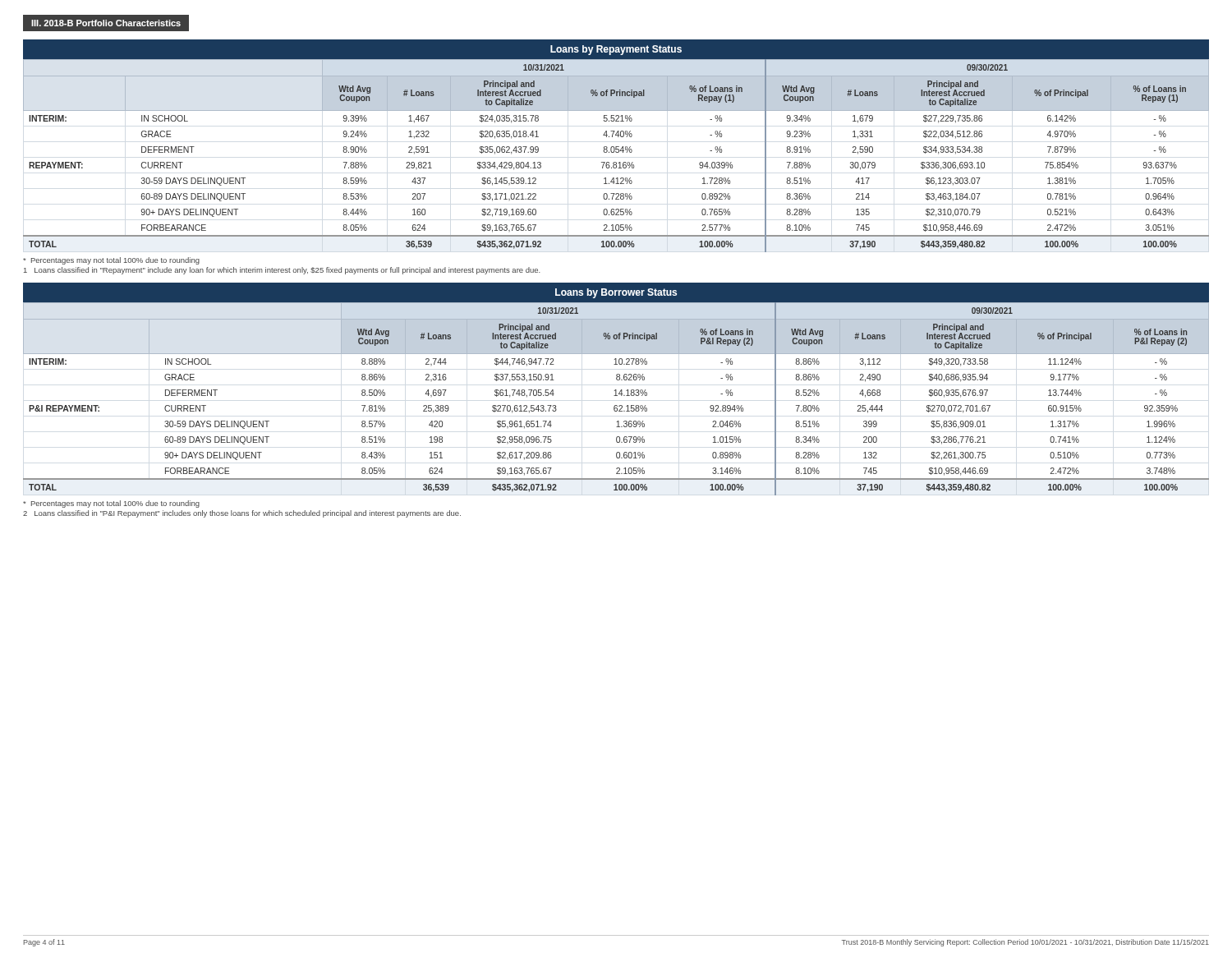The image size is (1232, 953).
Task: Select the section header that says "III. 2018-B Portfolio Characteristics"
Action: click(106, 23)
